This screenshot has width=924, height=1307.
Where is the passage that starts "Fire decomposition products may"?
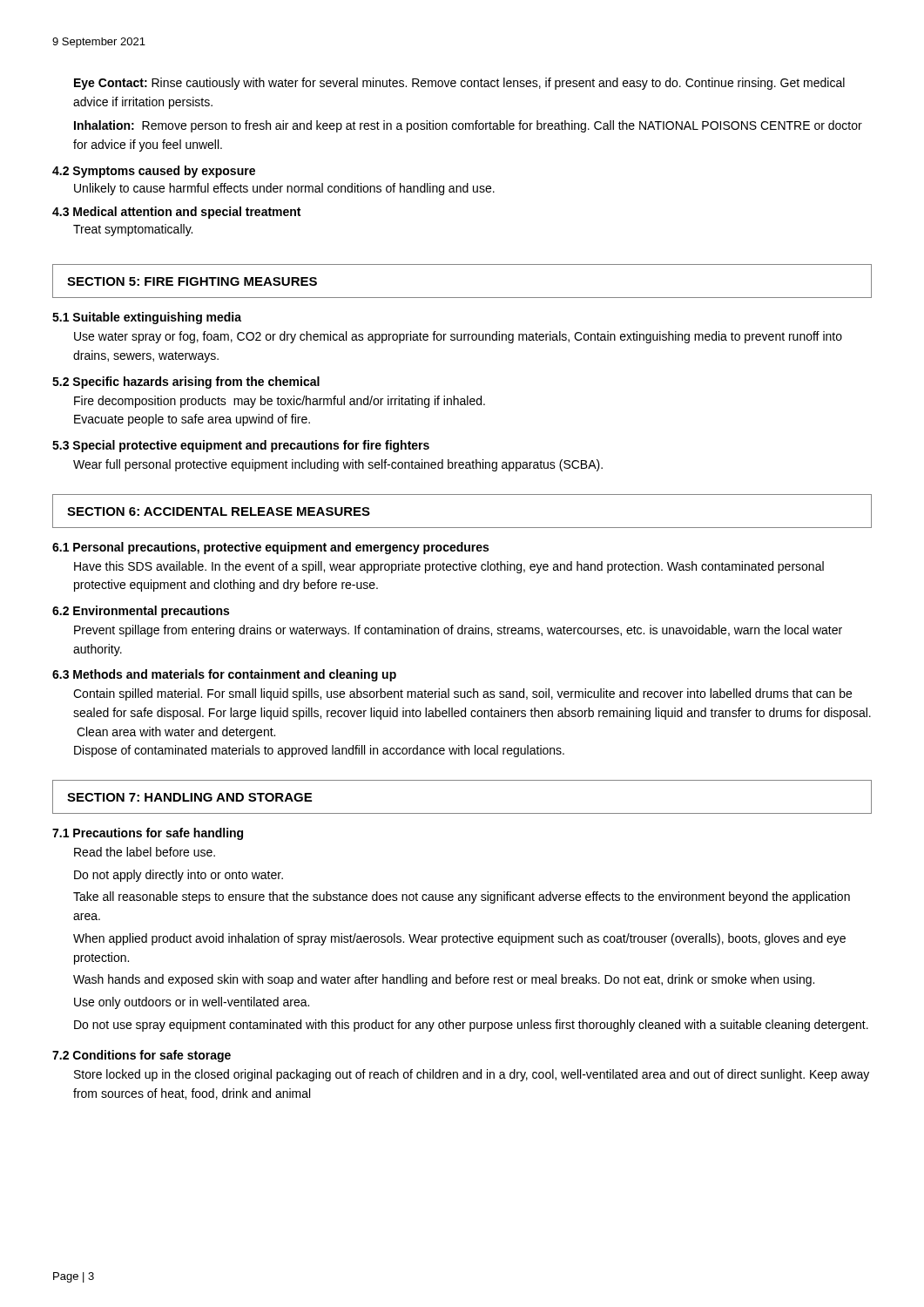click(280, 410)
